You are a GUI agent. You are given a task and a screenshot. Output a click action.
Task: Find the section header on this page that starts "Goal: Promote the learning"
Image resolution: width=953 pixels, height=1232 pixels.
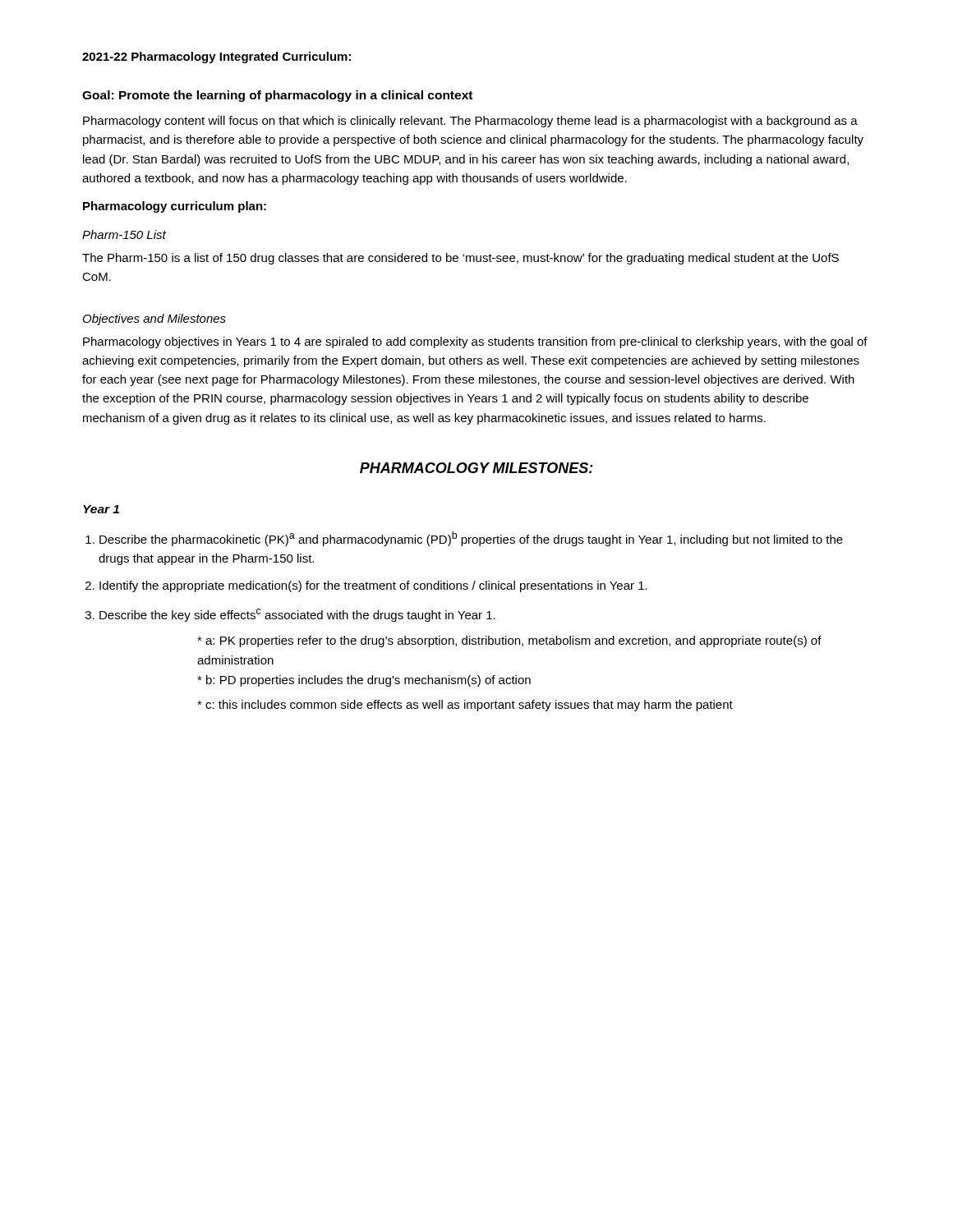(x=277, y=95)
